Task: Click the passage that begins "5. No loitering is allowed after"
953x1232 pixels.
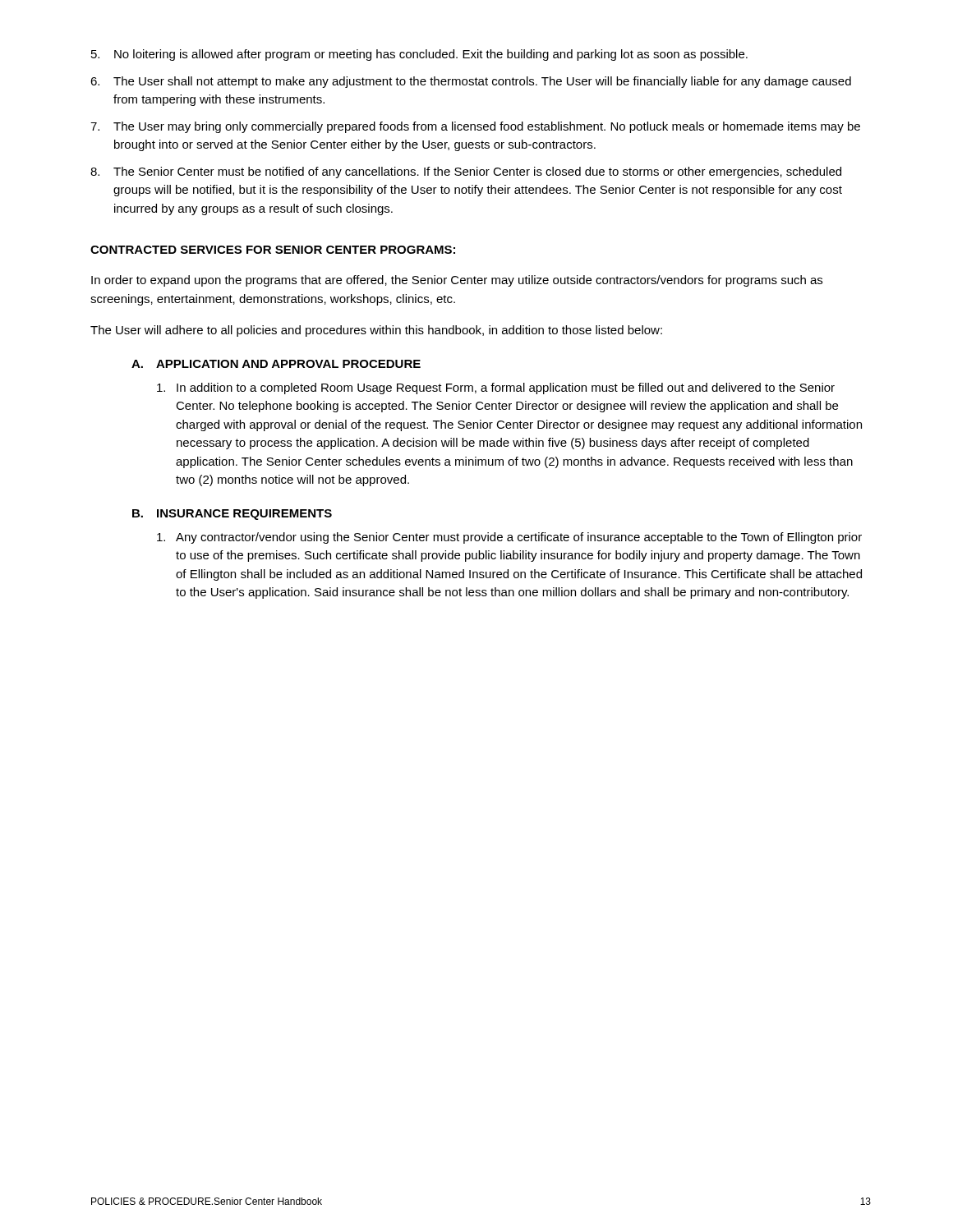Action: pos(481,54)
